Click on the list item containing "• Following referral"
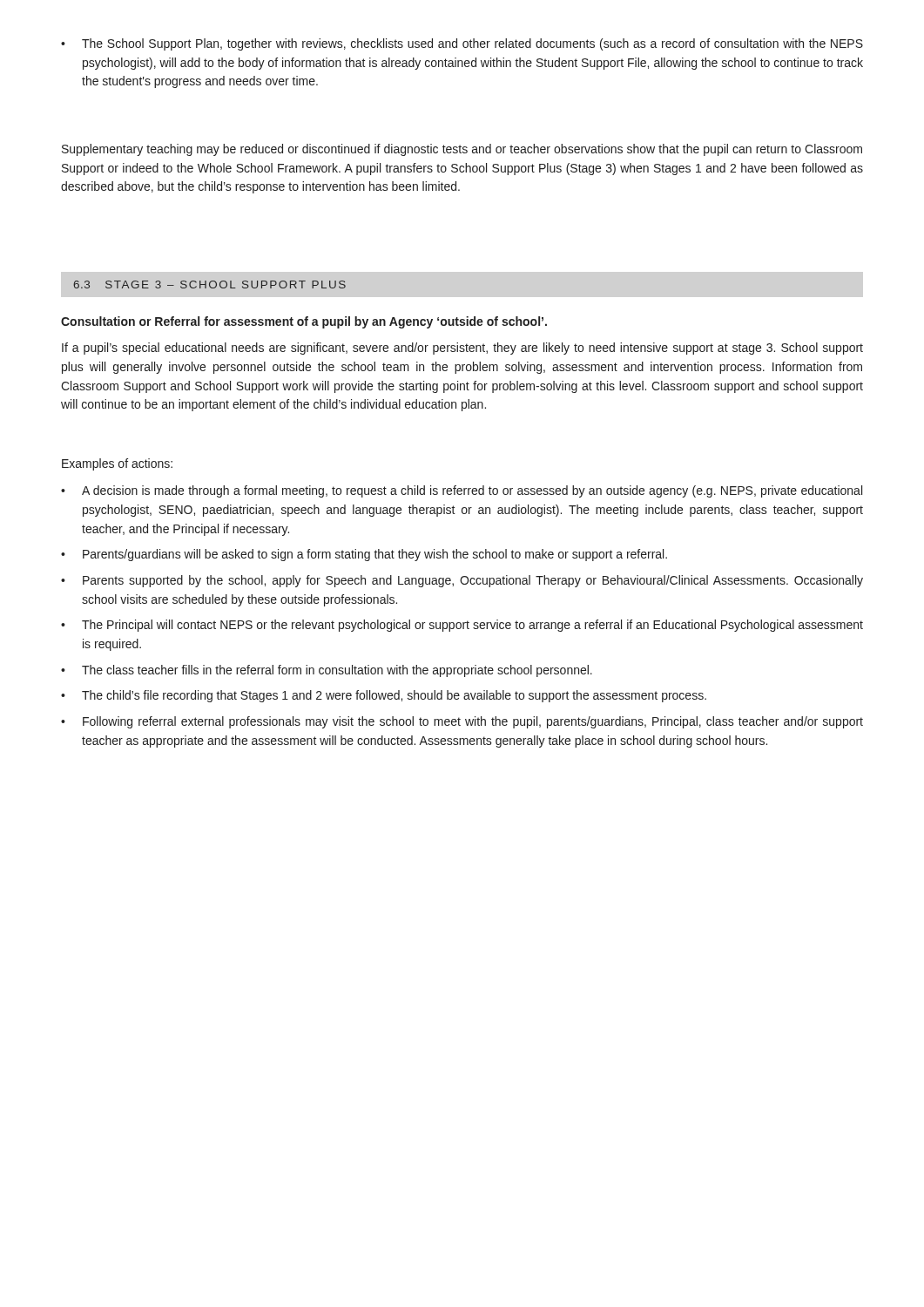Viewport: 924px width, 1307px height. tap(462, 732)
